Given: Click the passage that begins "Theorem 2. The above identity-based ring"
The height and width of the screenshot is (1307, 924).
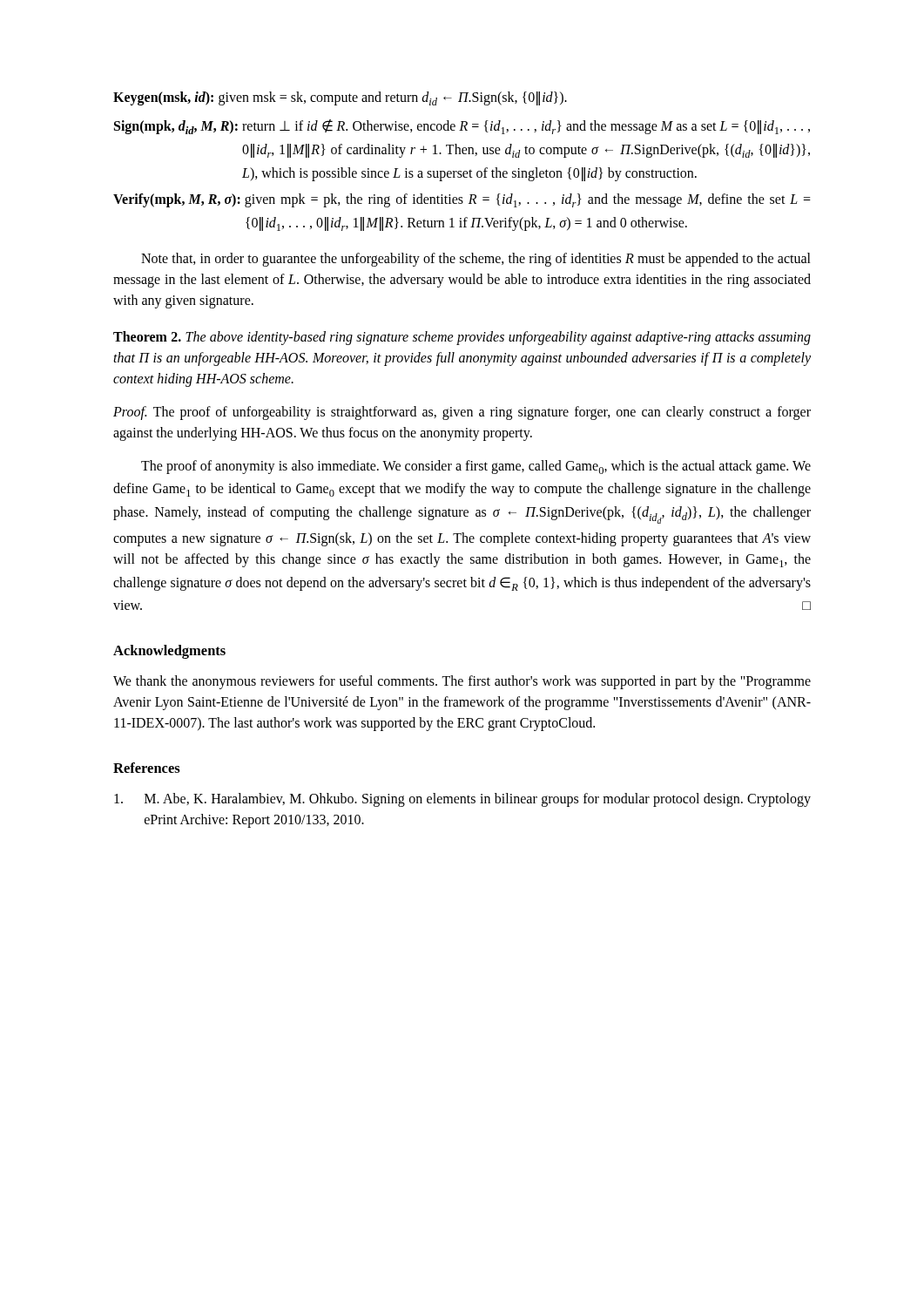Looking at the screenshot, I should pos(462,358).
